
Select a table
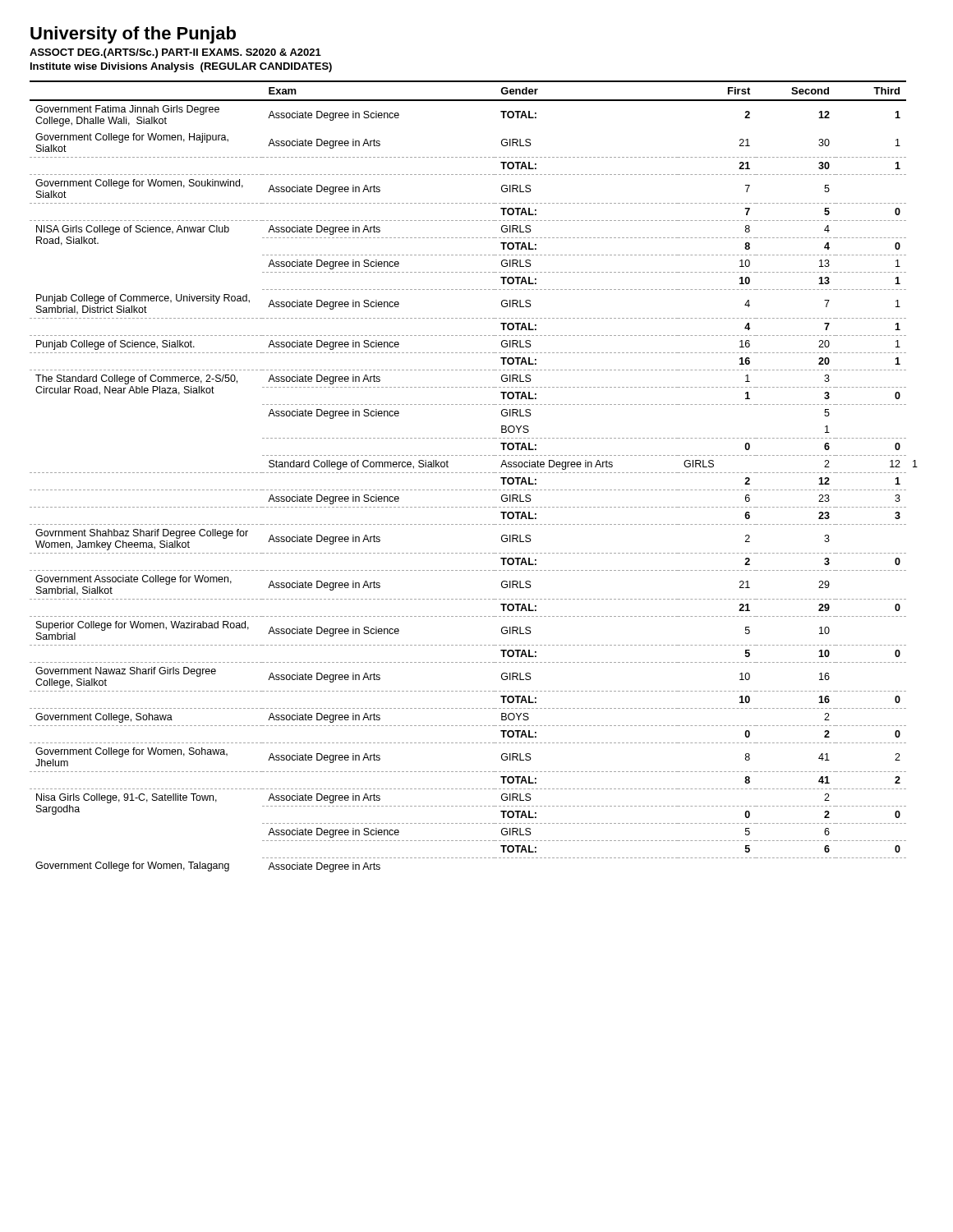[x=476, y=477]
